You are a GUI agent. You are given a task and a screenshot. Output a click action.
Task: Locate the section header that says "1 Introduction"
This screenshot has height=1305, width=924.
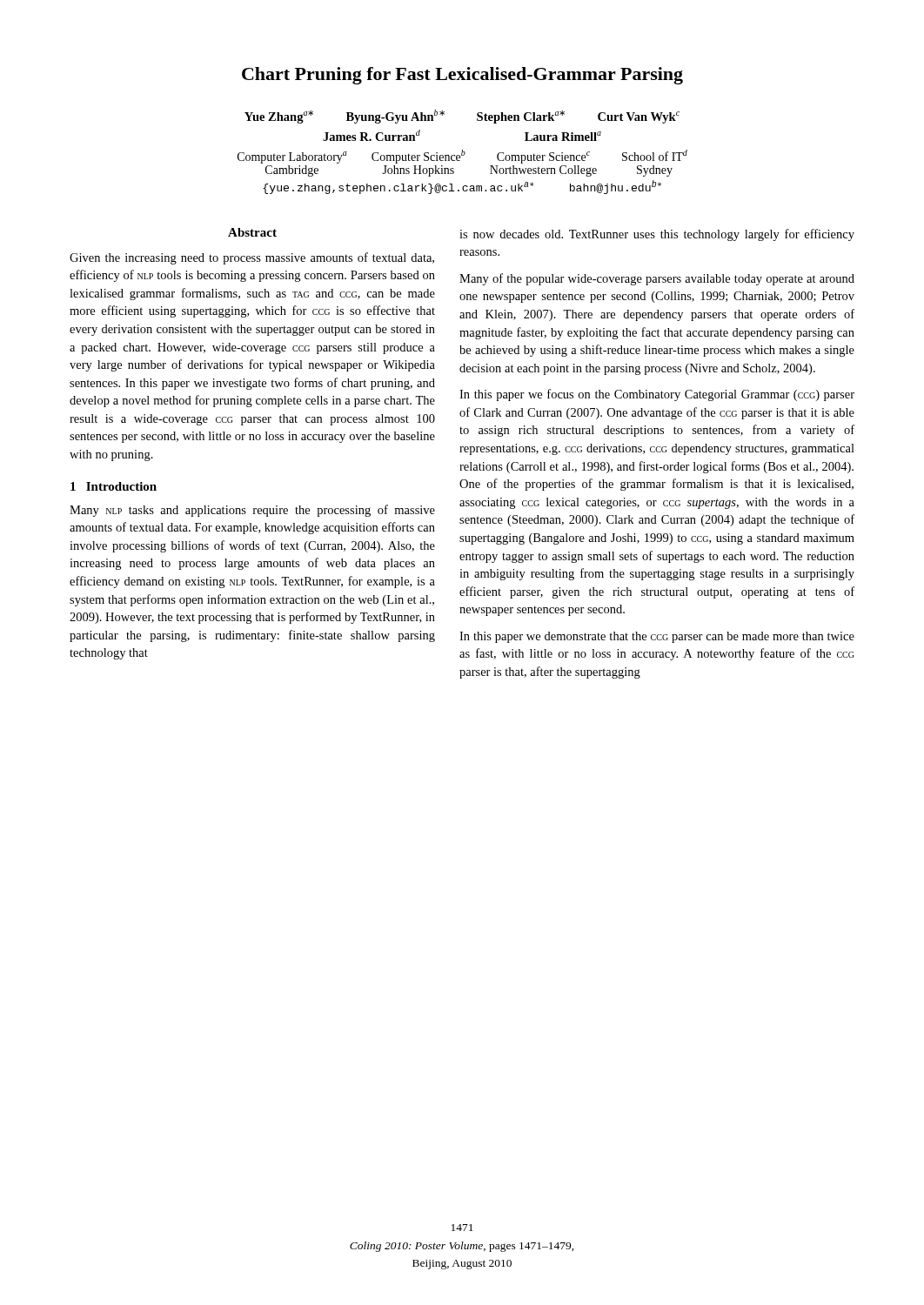[113, 486]
